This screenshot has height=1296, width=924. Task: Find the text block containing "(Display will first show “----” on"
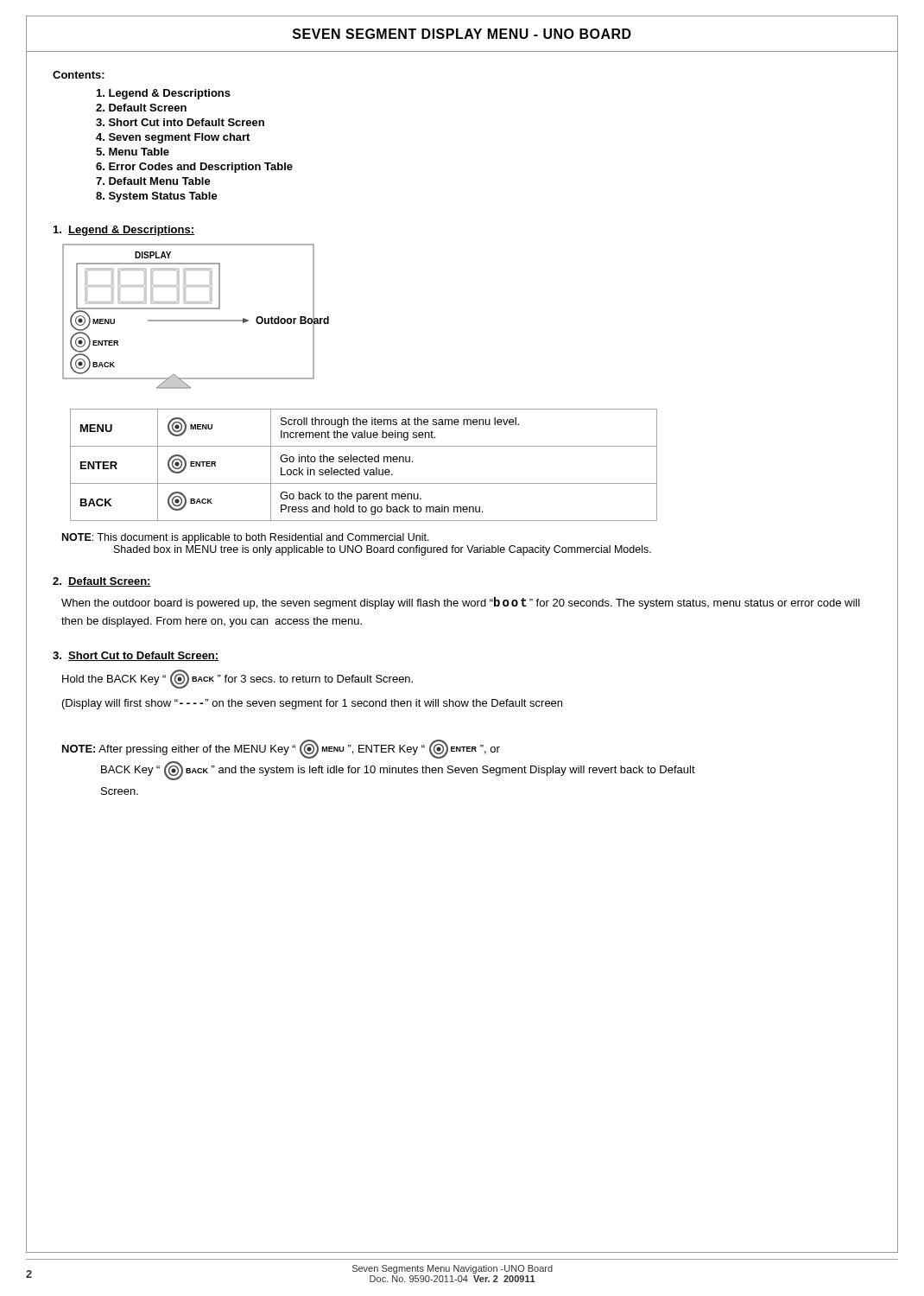[x=312, y=703]
